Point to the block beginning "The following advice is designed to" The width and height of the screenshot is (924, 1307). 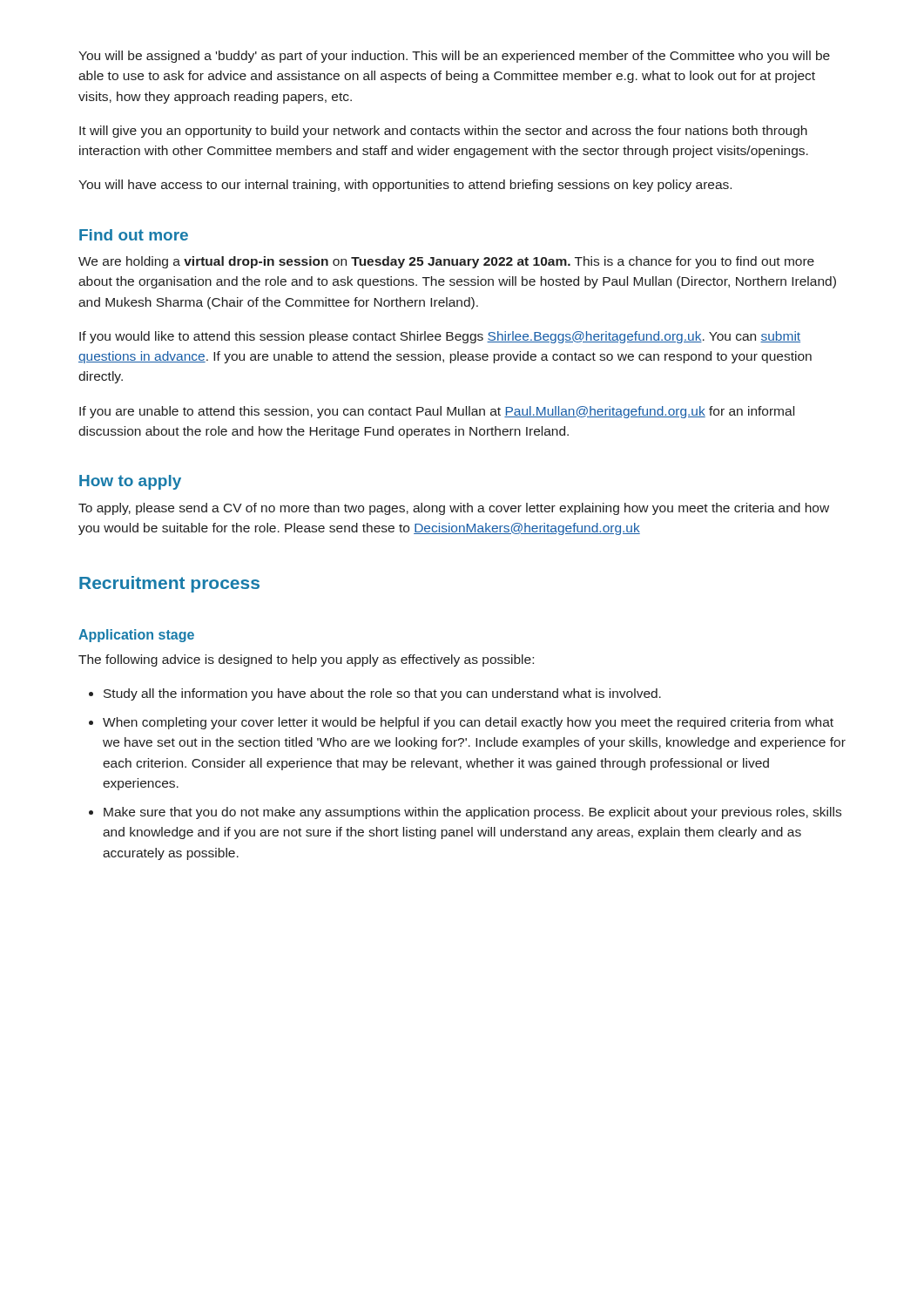pyautogui.click(x=462, y=659)
